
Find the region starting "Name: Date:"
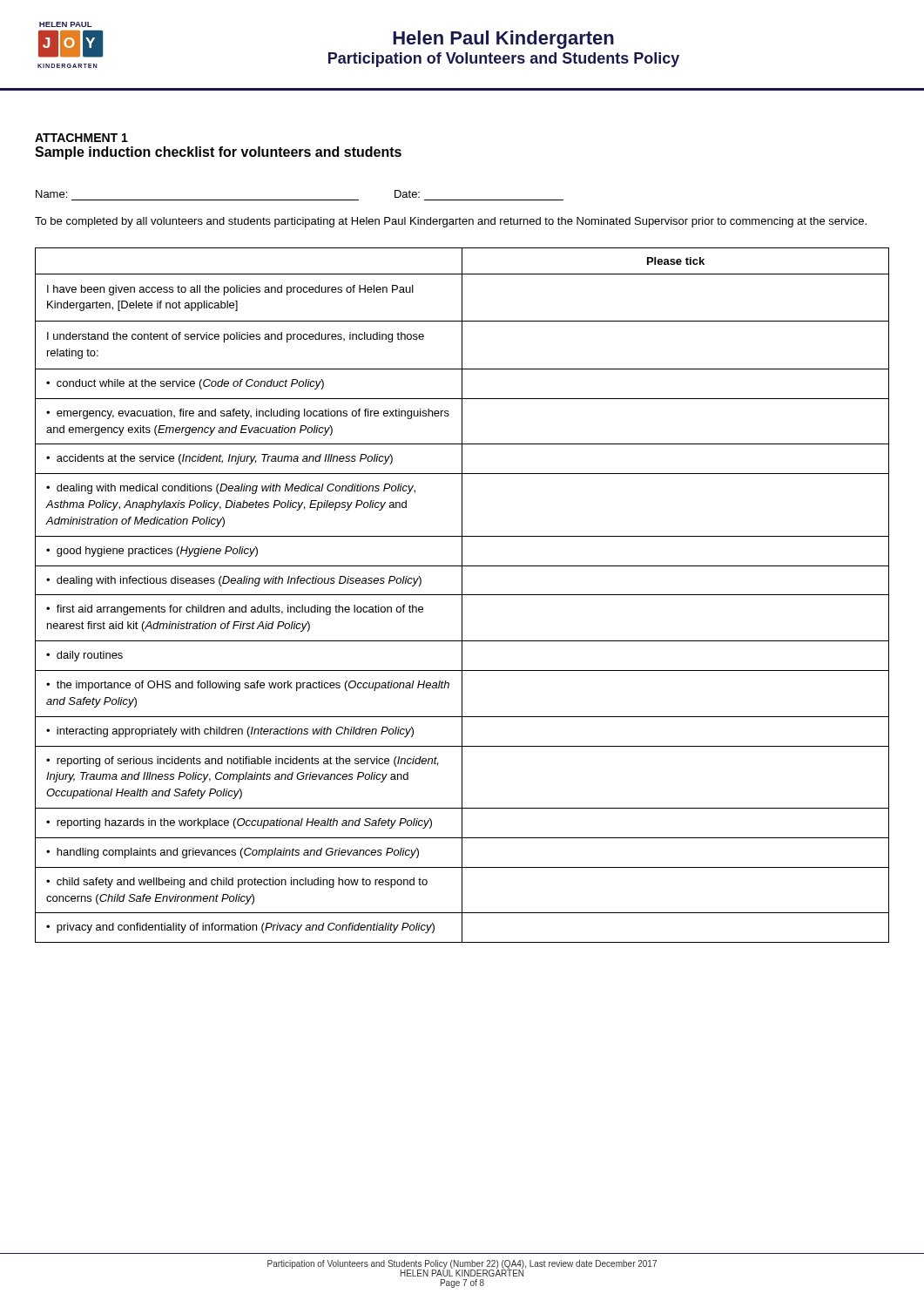click(299, 193)
